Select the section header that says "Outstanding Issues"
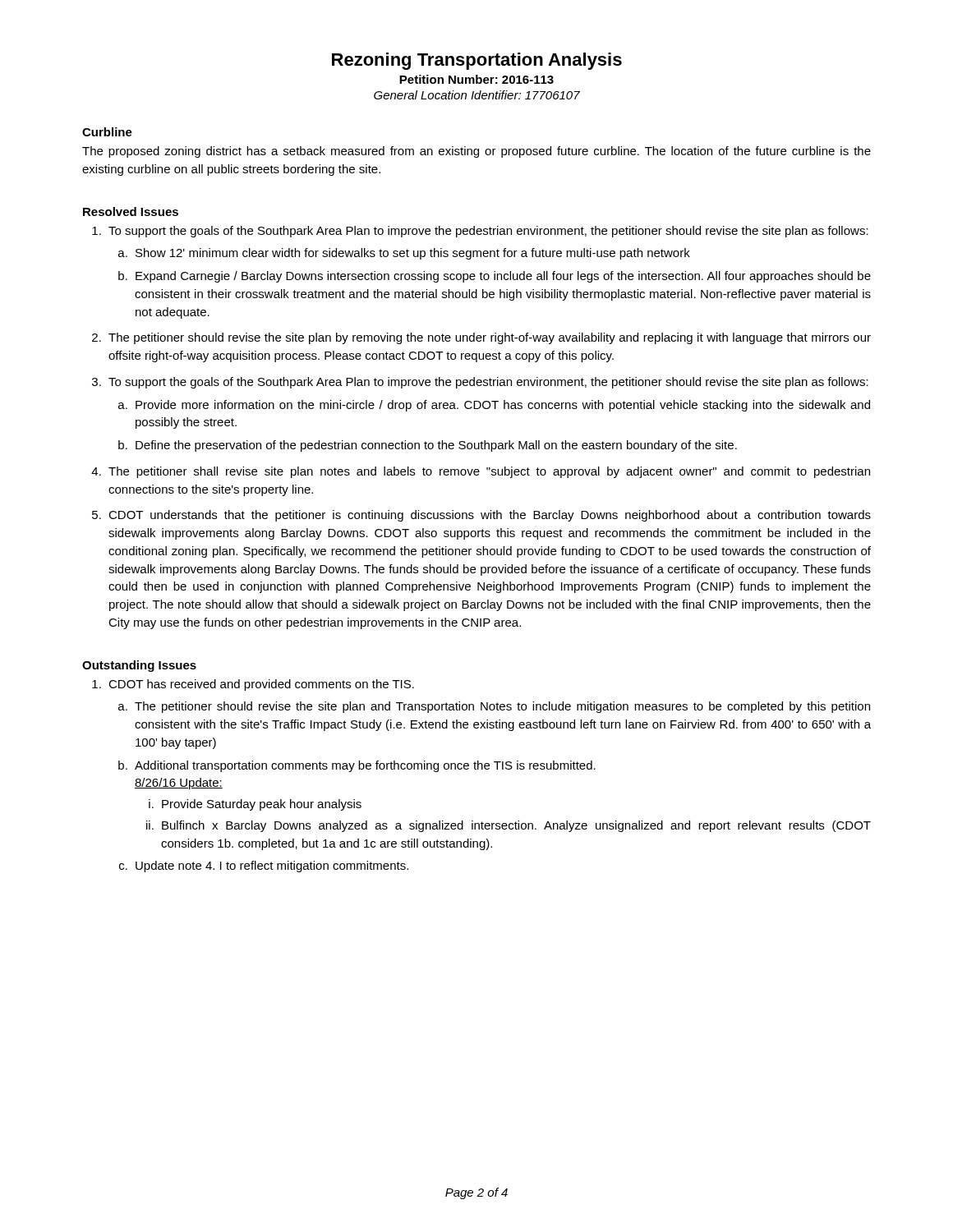The image size is (953, 1232). pyautogui.click(x=139, y=664)
